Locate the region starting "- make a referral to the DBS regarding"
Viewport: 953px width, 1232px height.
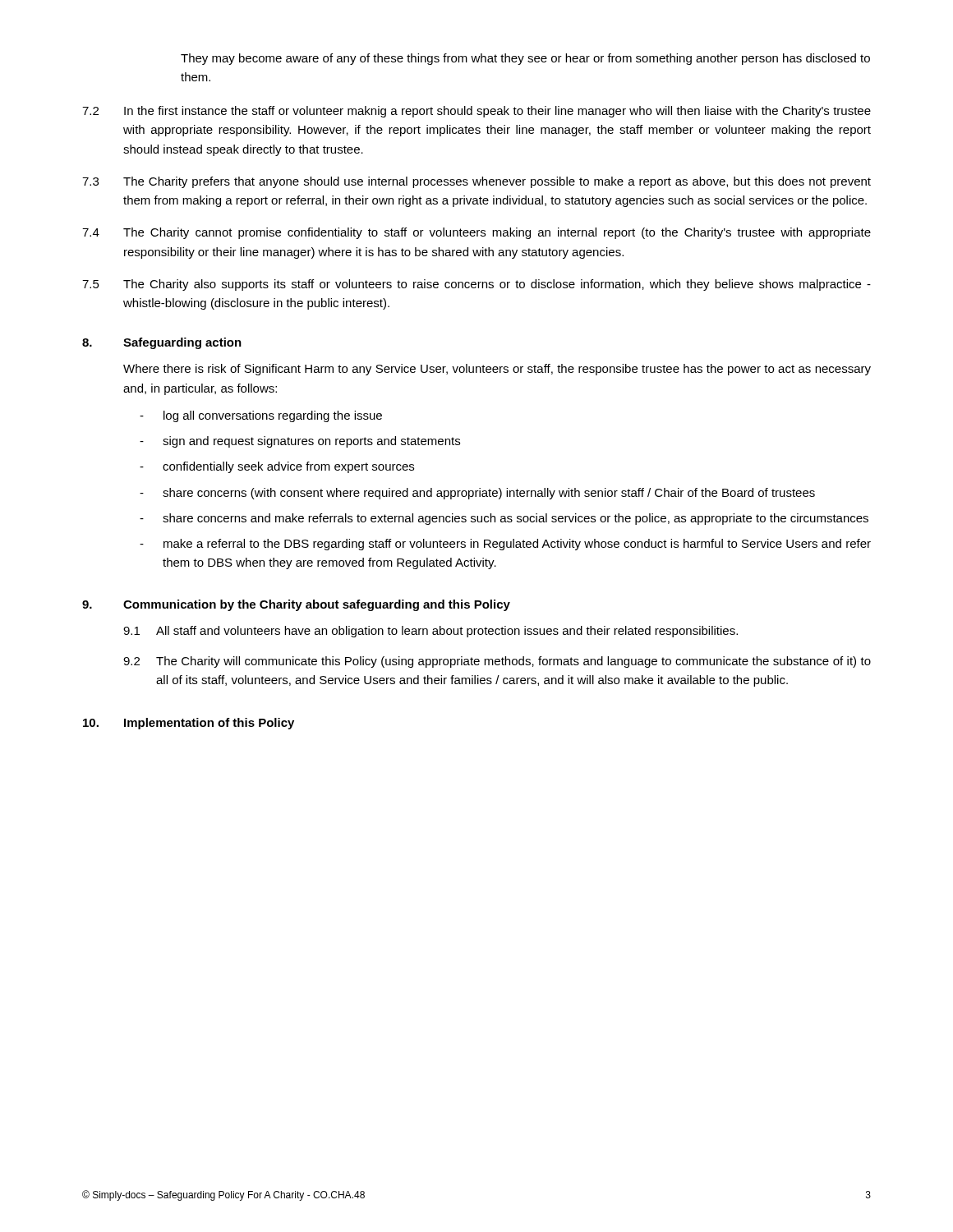(x=505, y=553)
